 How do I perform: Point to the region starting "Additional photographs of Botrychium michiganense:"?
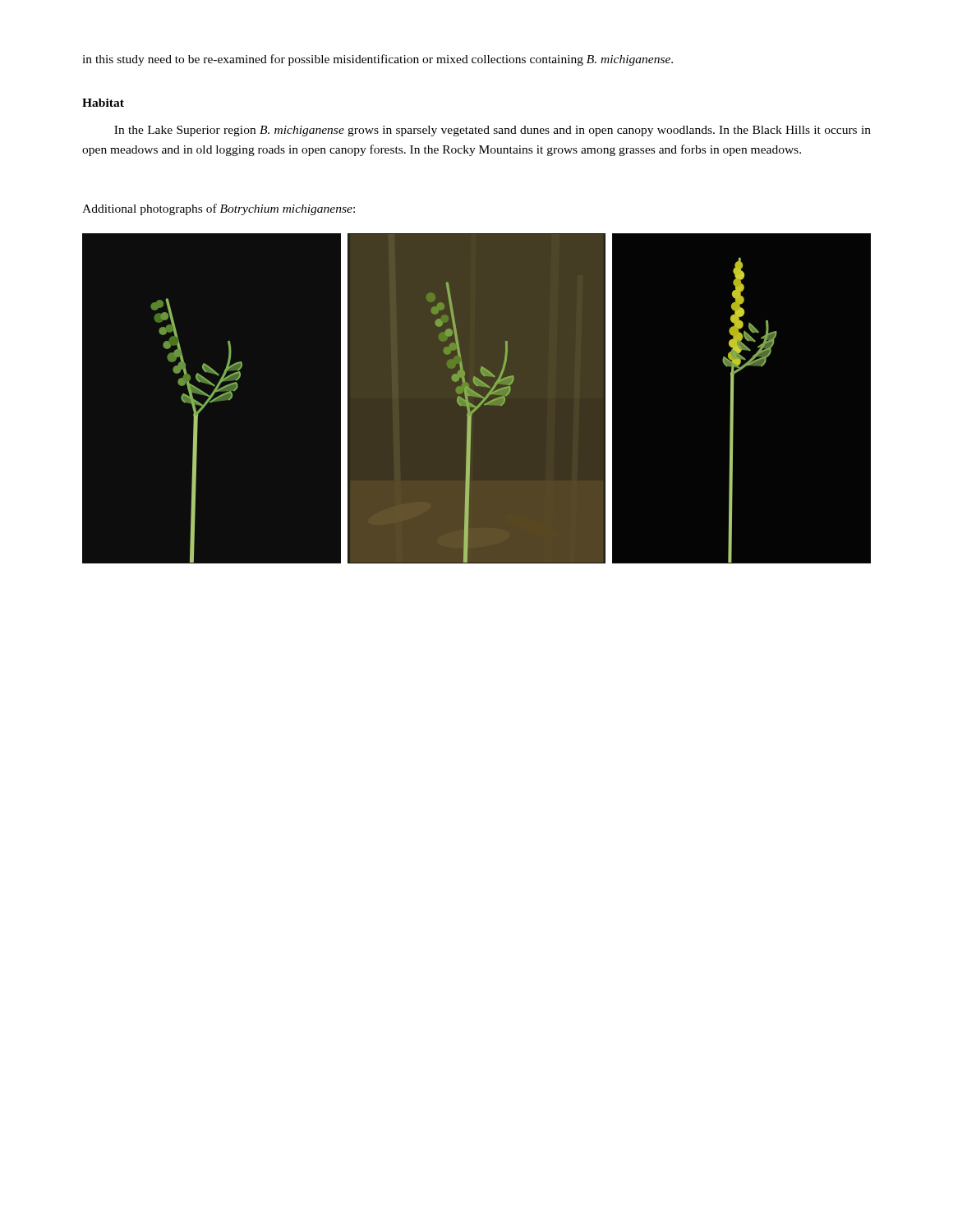219,208
